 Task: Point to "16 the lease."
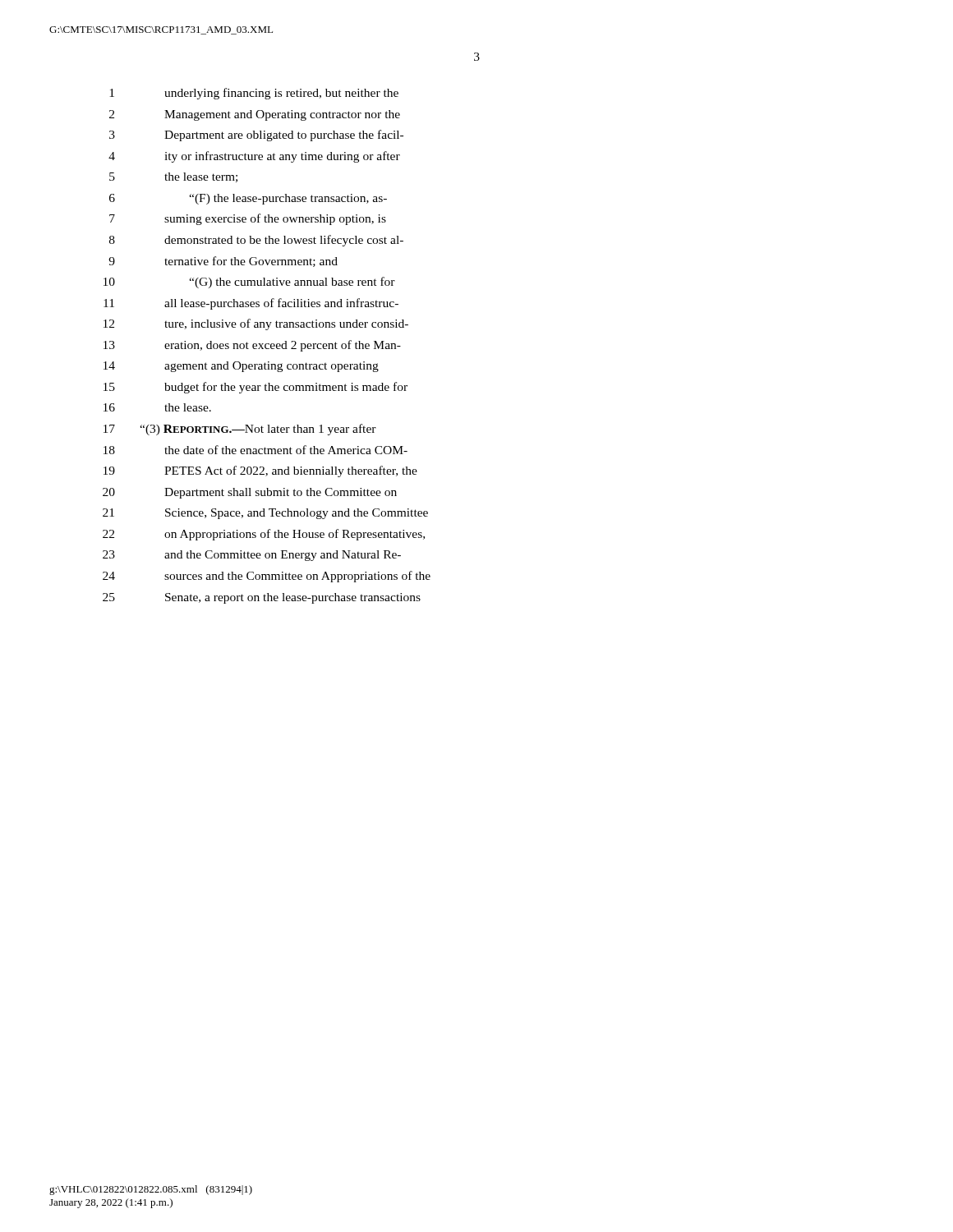(112, 407)
